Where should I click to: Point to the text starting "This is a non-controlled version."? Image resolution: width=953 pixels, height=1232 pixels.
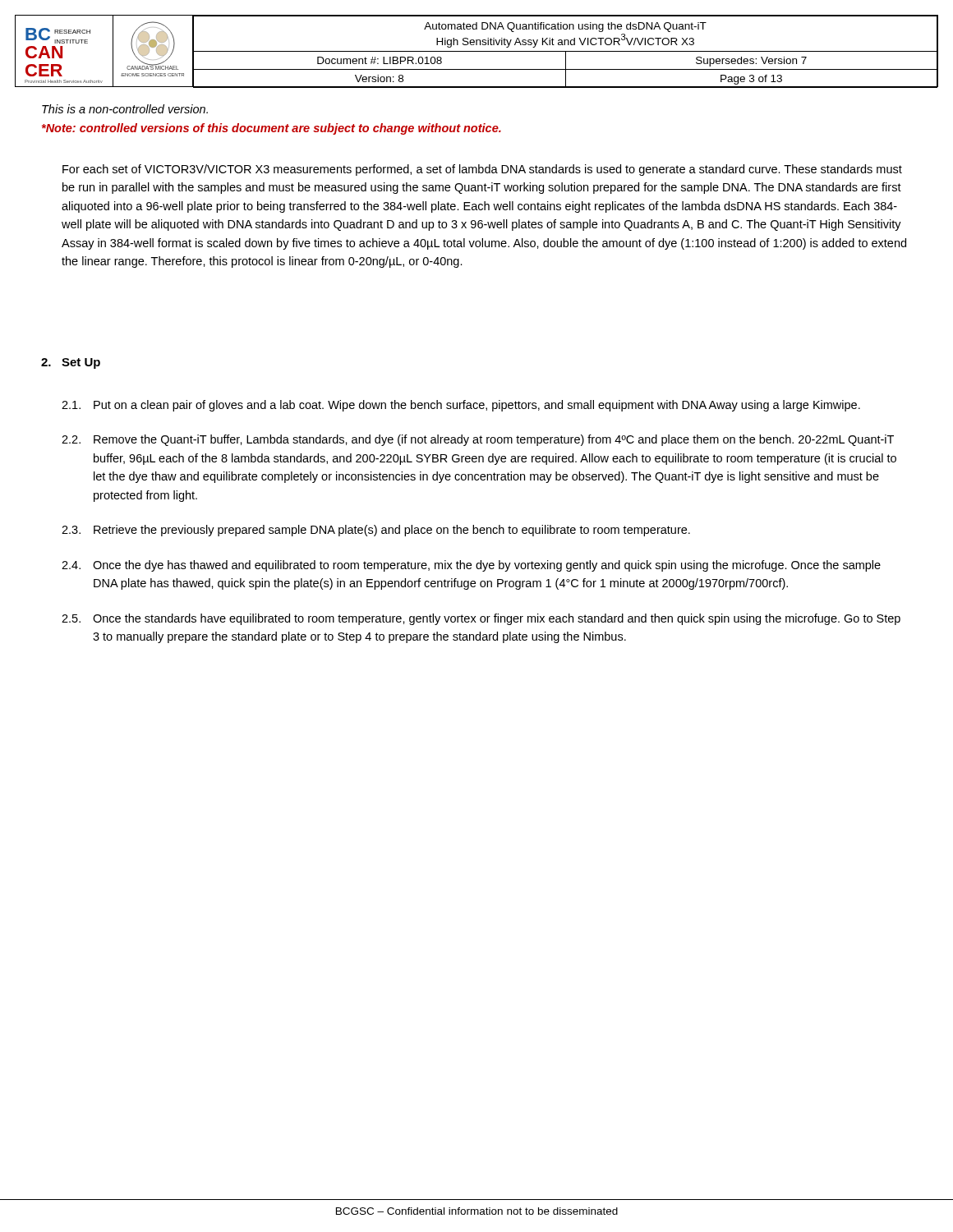(476, 119)
